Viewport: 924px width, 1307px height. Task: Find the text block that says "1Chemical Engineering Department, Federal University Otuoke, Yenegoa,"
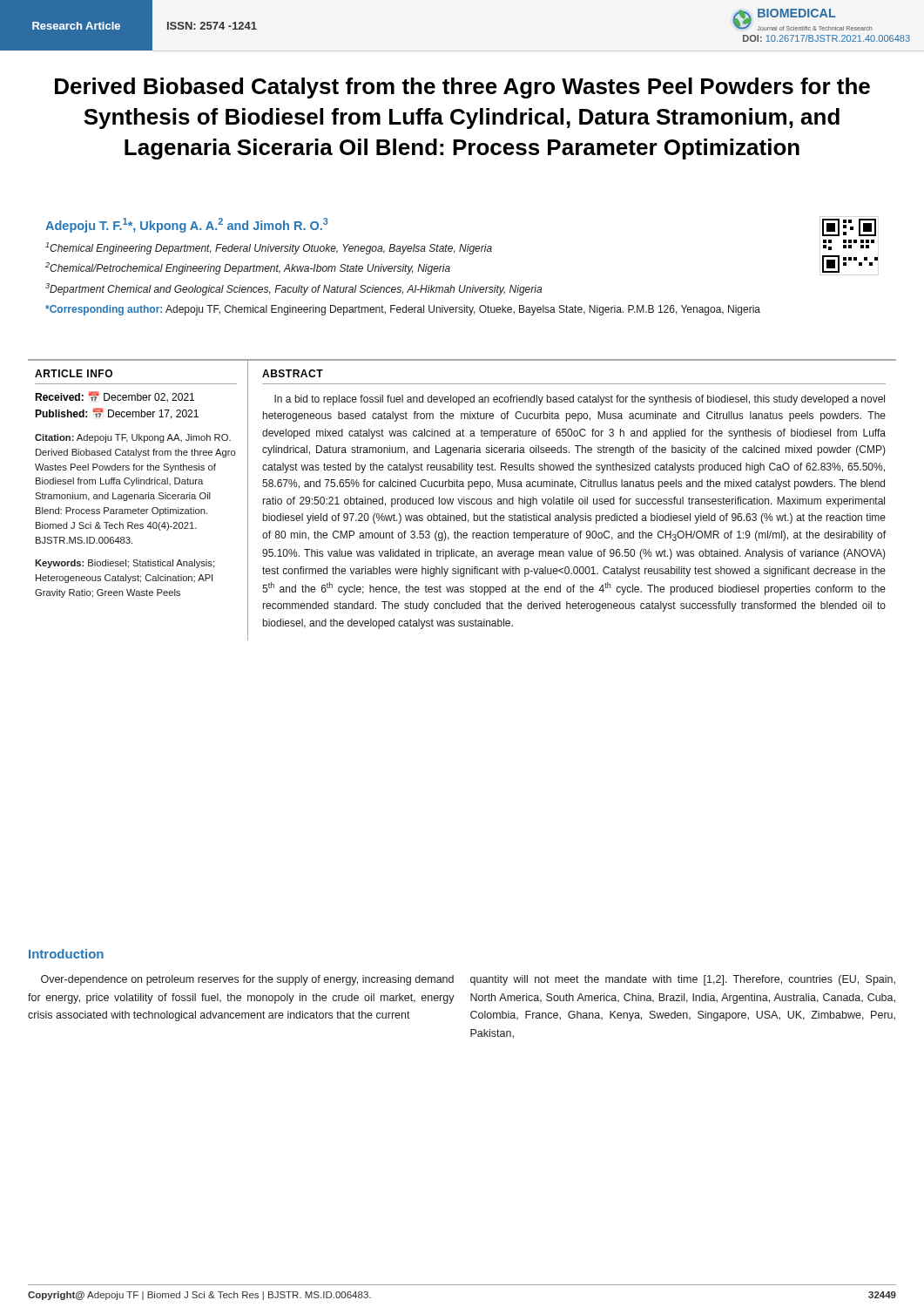[x=424, y=268]
